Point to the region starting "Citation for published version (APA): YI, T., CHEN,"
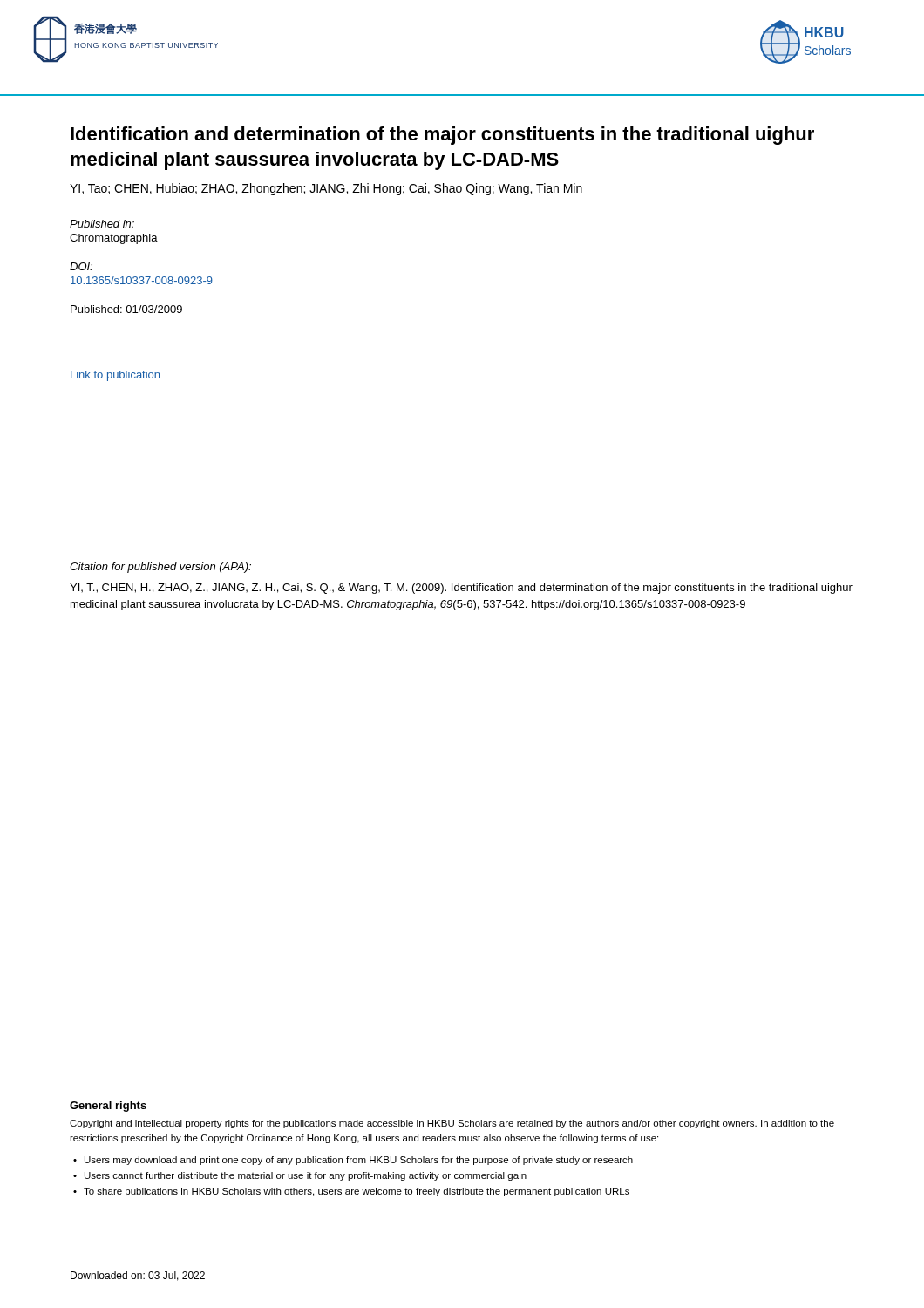Screen dimensions: 1308x924 point(462,585)
